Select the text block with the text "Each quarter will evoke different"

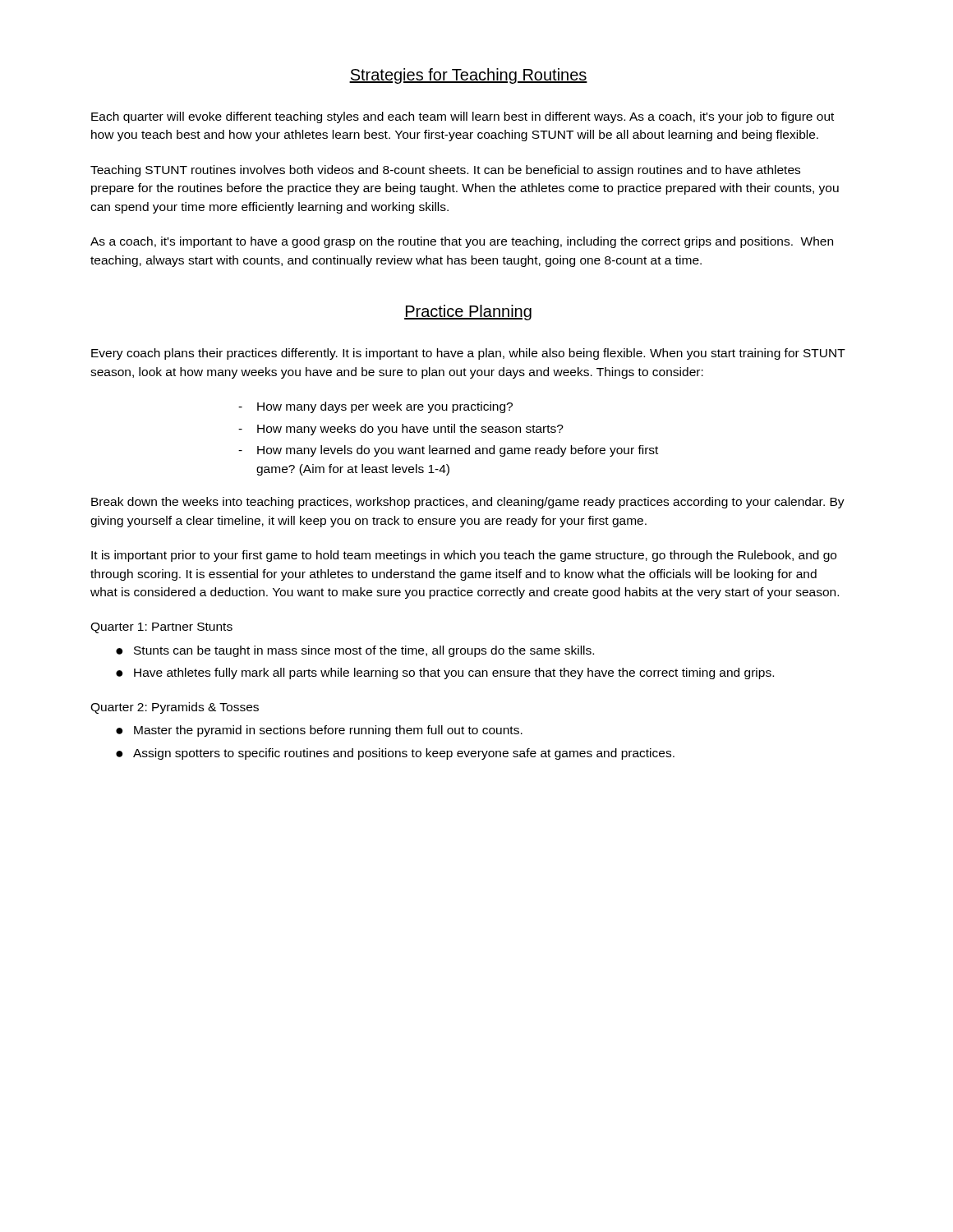point(462,125)
